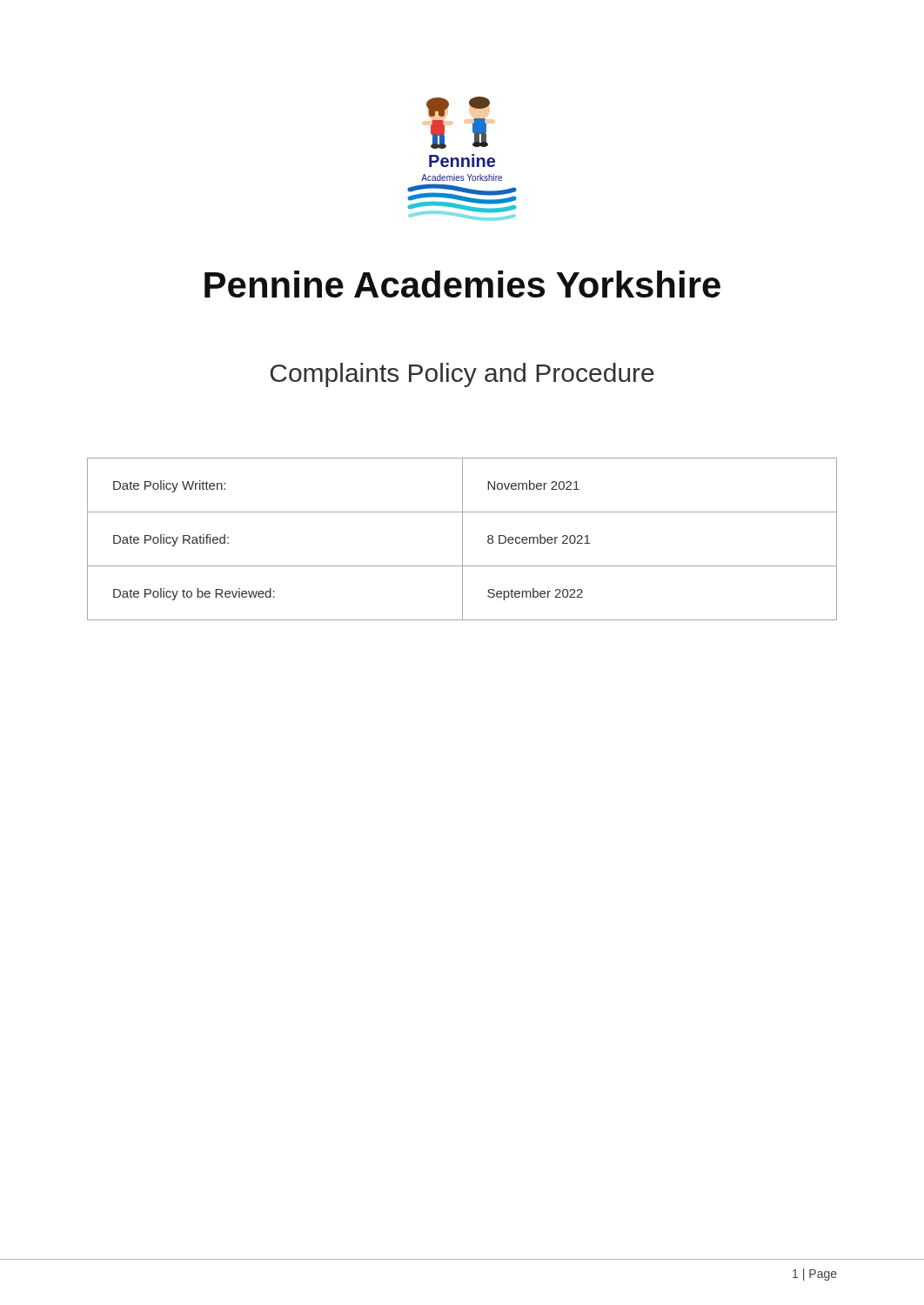This screenshot has width=924, height=1305.
Task: Click the title
Action: (462, 285)
